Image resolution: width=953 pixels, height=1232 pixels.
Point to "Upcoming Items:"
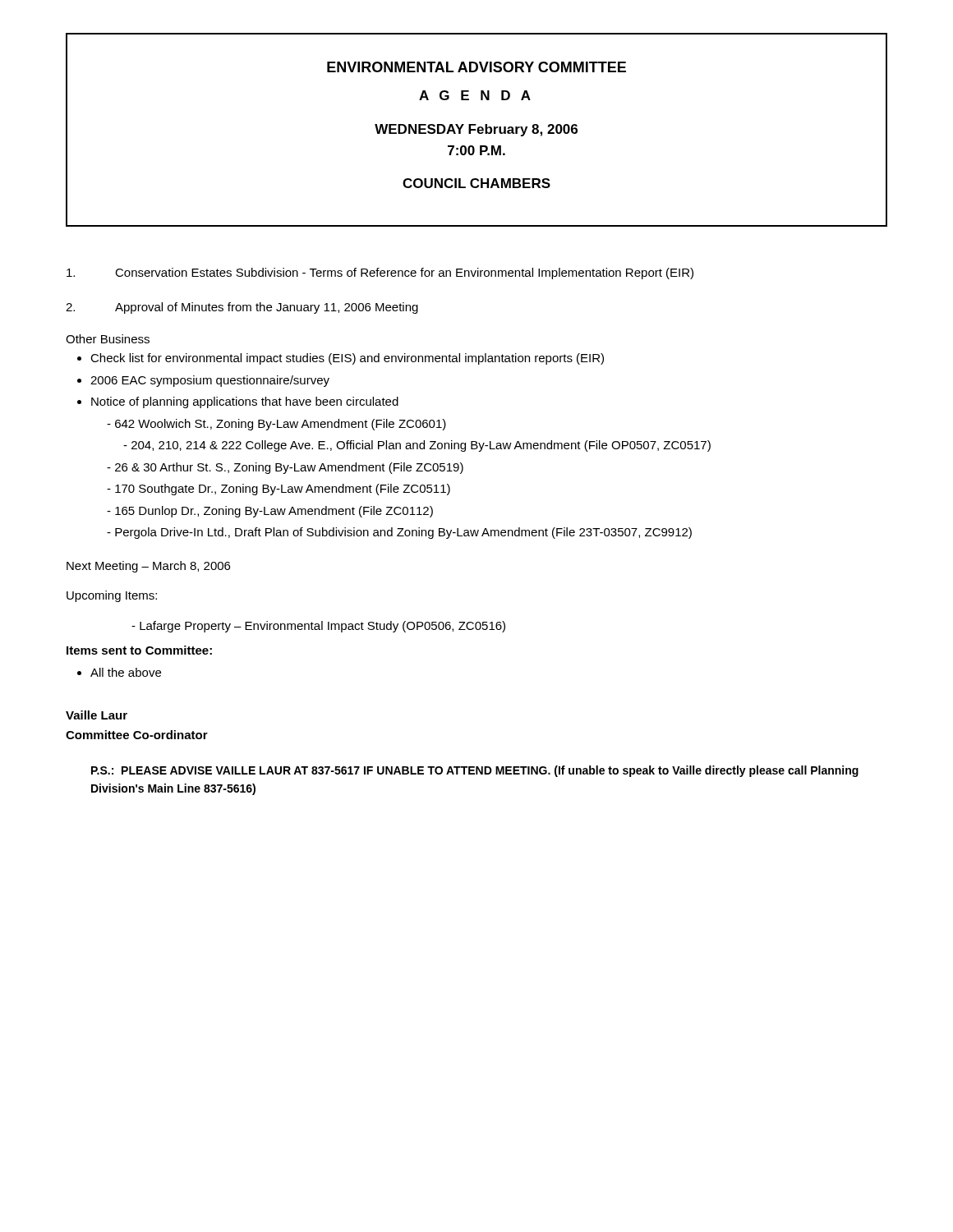tap(112, 595)
